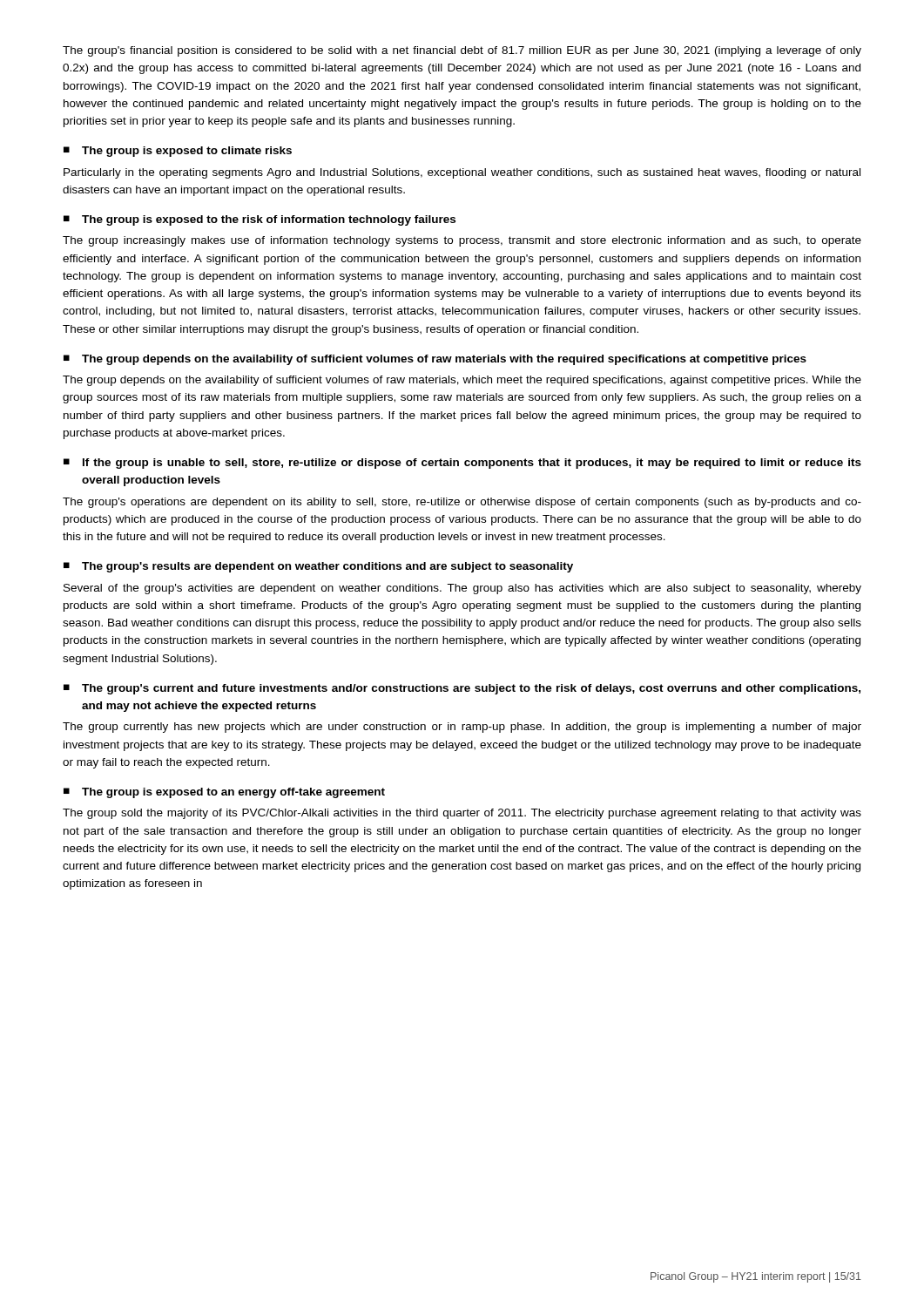Find the passage starting "■ The group is exposed to climate risks"

coord(178,152)
